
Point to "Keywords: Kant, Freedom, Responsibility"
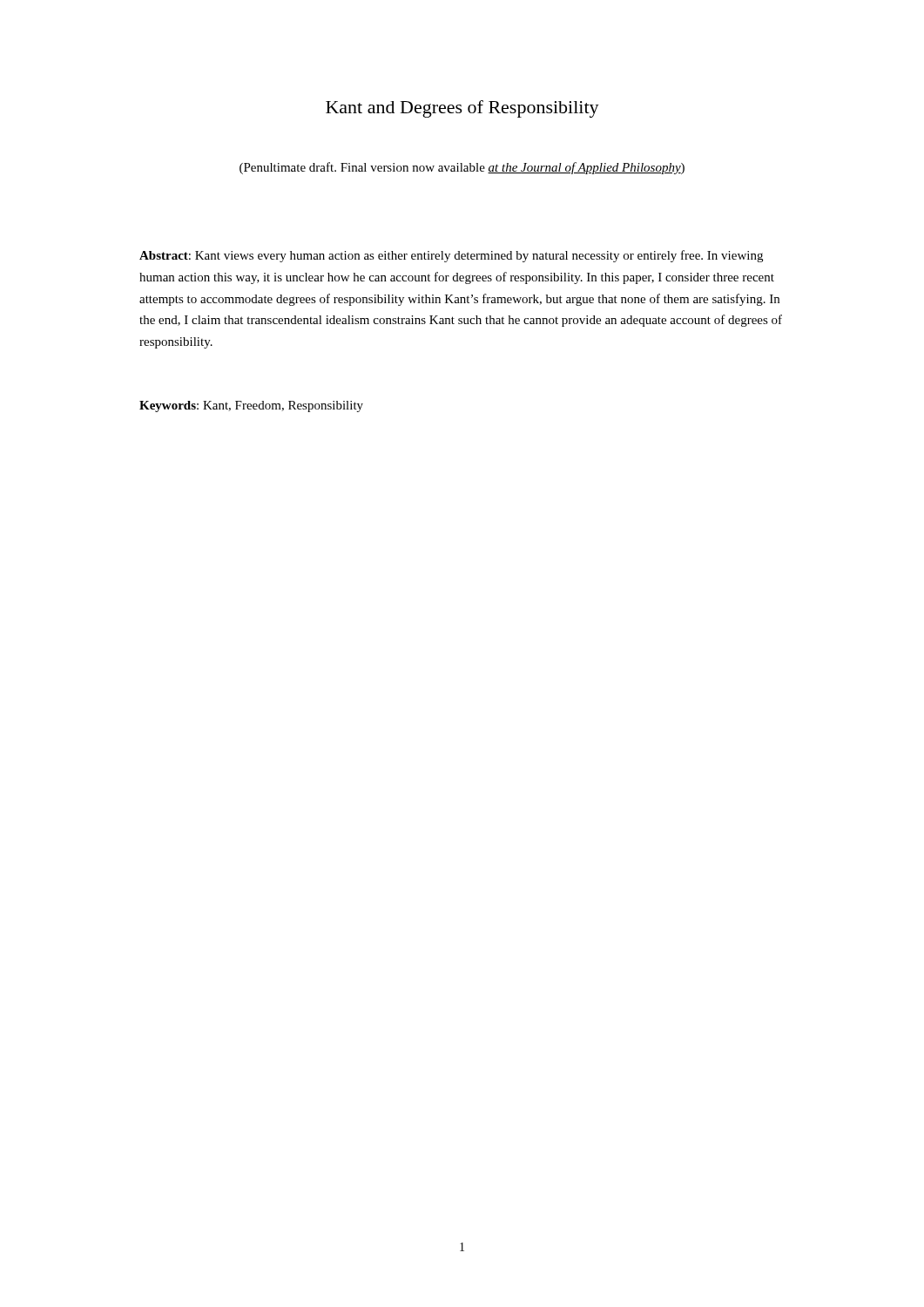pyautogui.click(x=251, y=405)
